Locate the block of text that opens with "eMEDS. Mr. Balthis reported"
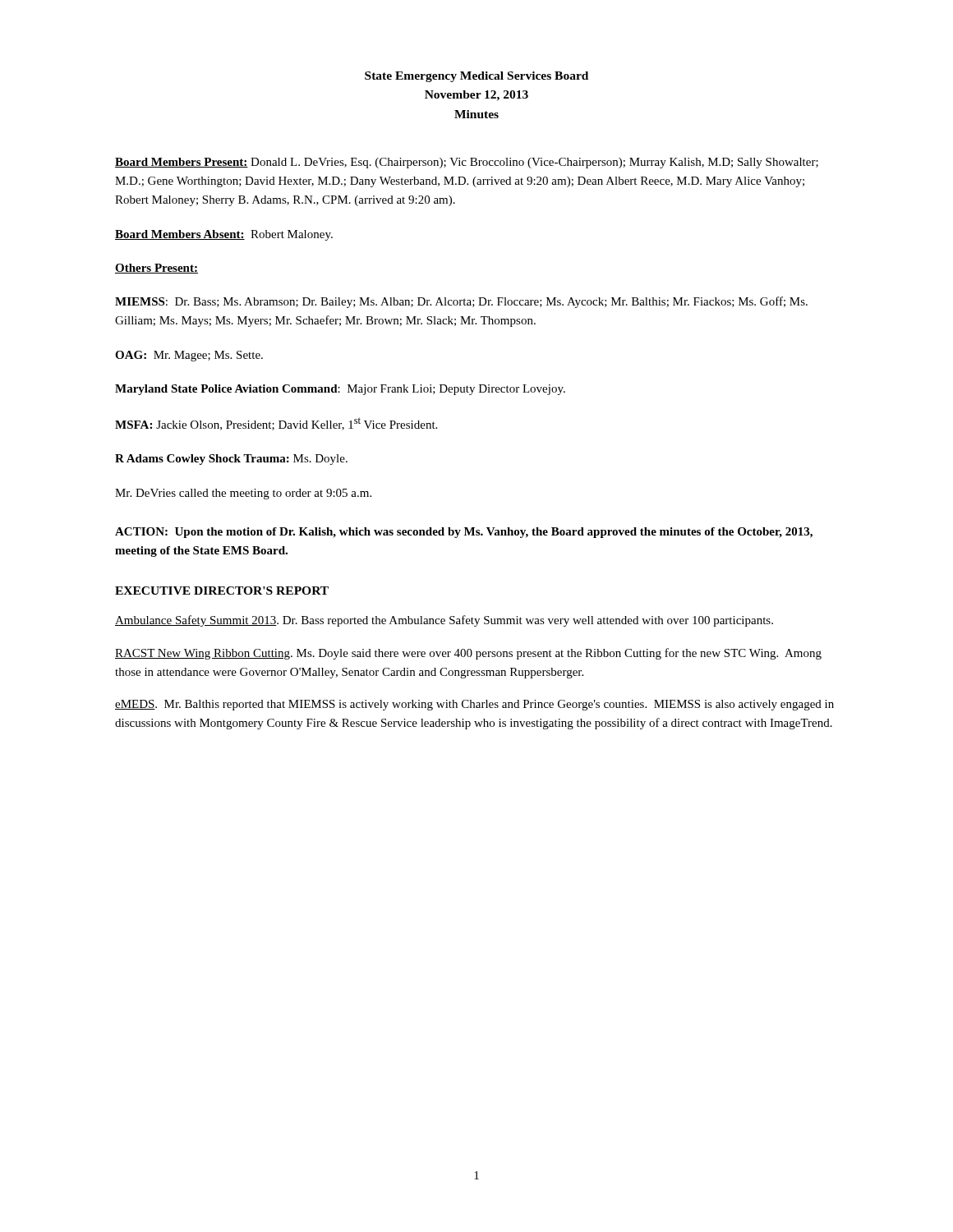This screenshot has height=1232, width=953. [476, 714]
